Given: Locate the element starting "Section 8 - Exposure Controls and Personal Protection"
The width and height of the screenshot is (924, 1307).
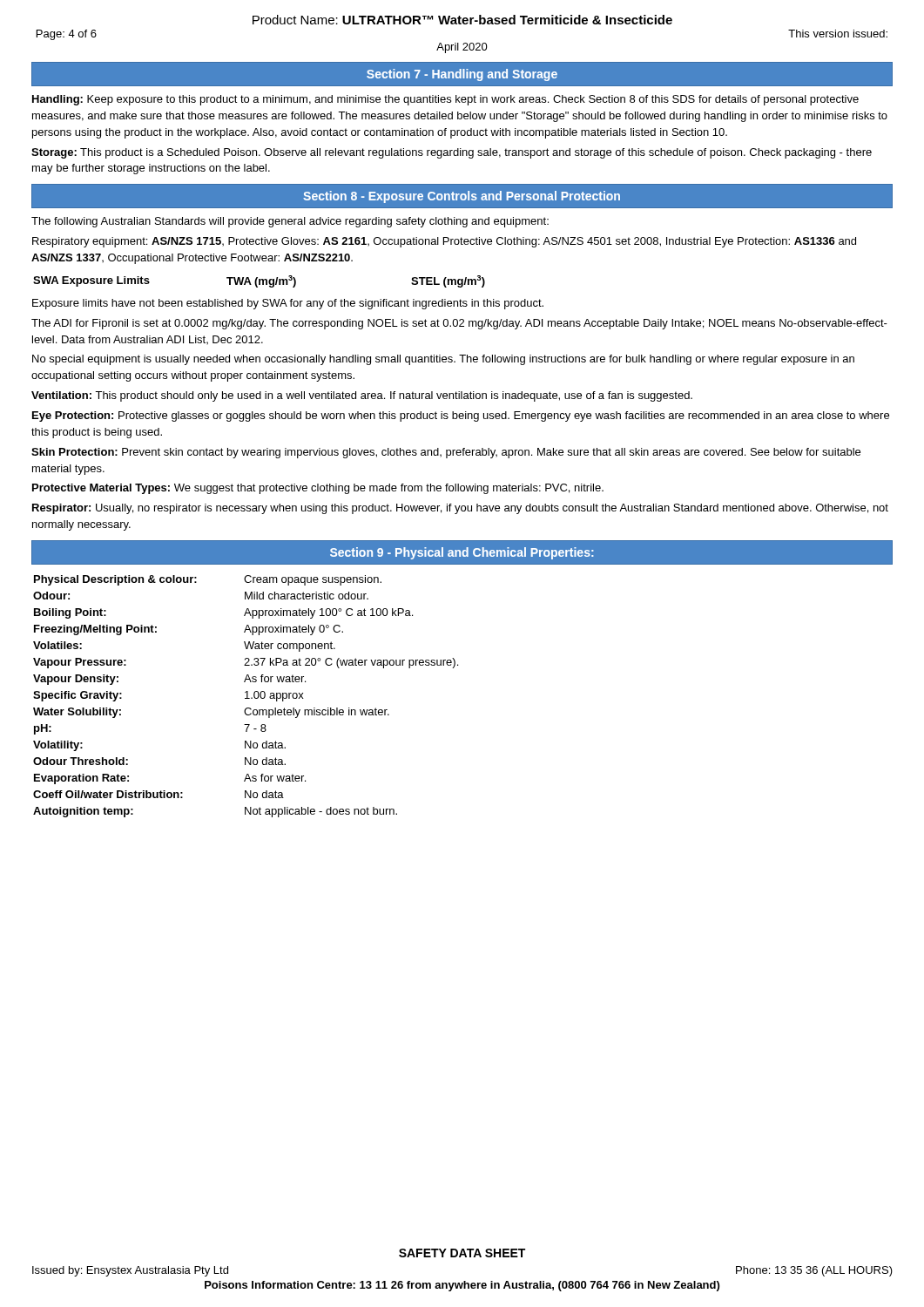Looking at the screenshot, I should (x=462, y=196).
